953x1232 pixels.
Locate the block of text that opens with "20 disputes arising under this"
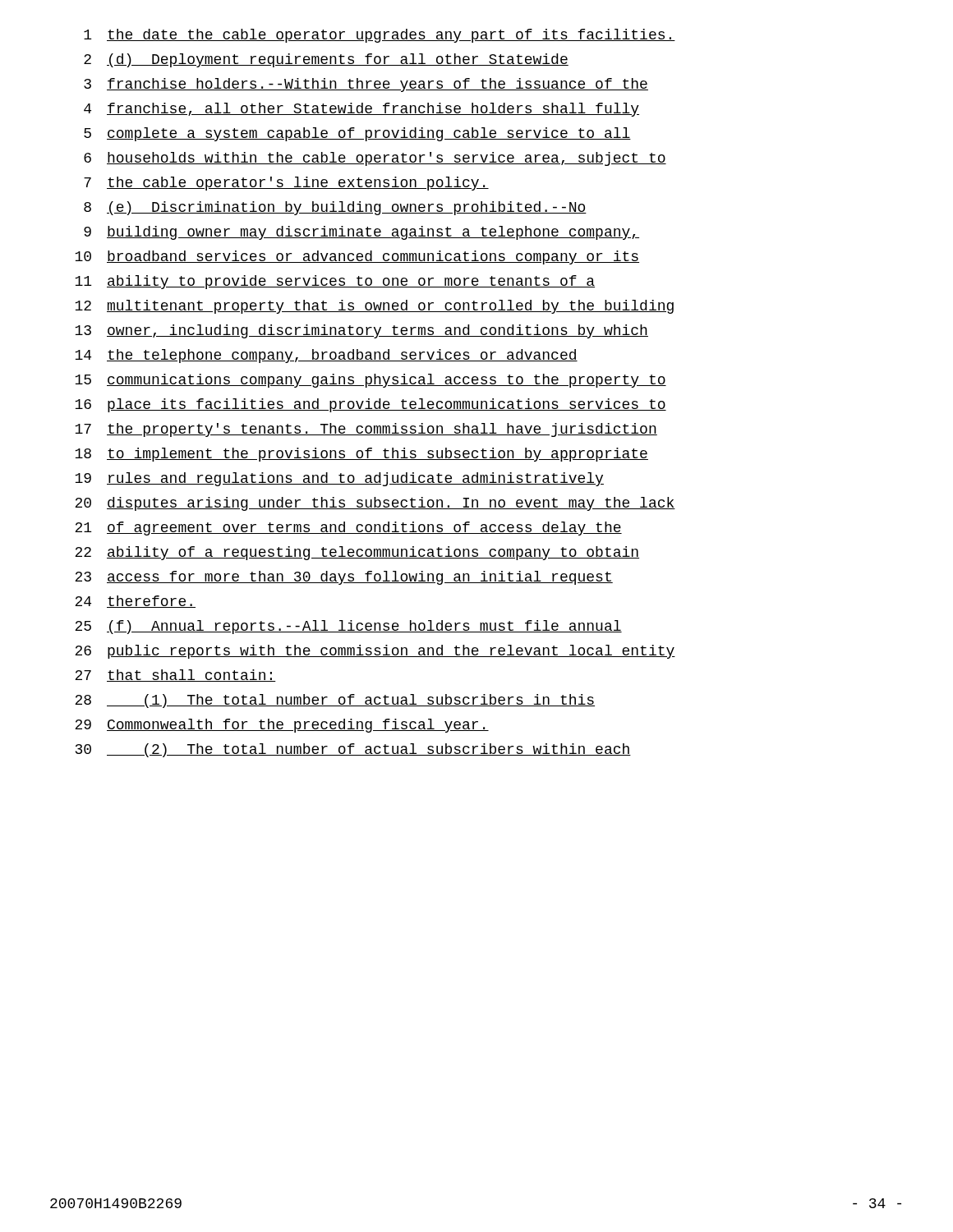(362, 504)
